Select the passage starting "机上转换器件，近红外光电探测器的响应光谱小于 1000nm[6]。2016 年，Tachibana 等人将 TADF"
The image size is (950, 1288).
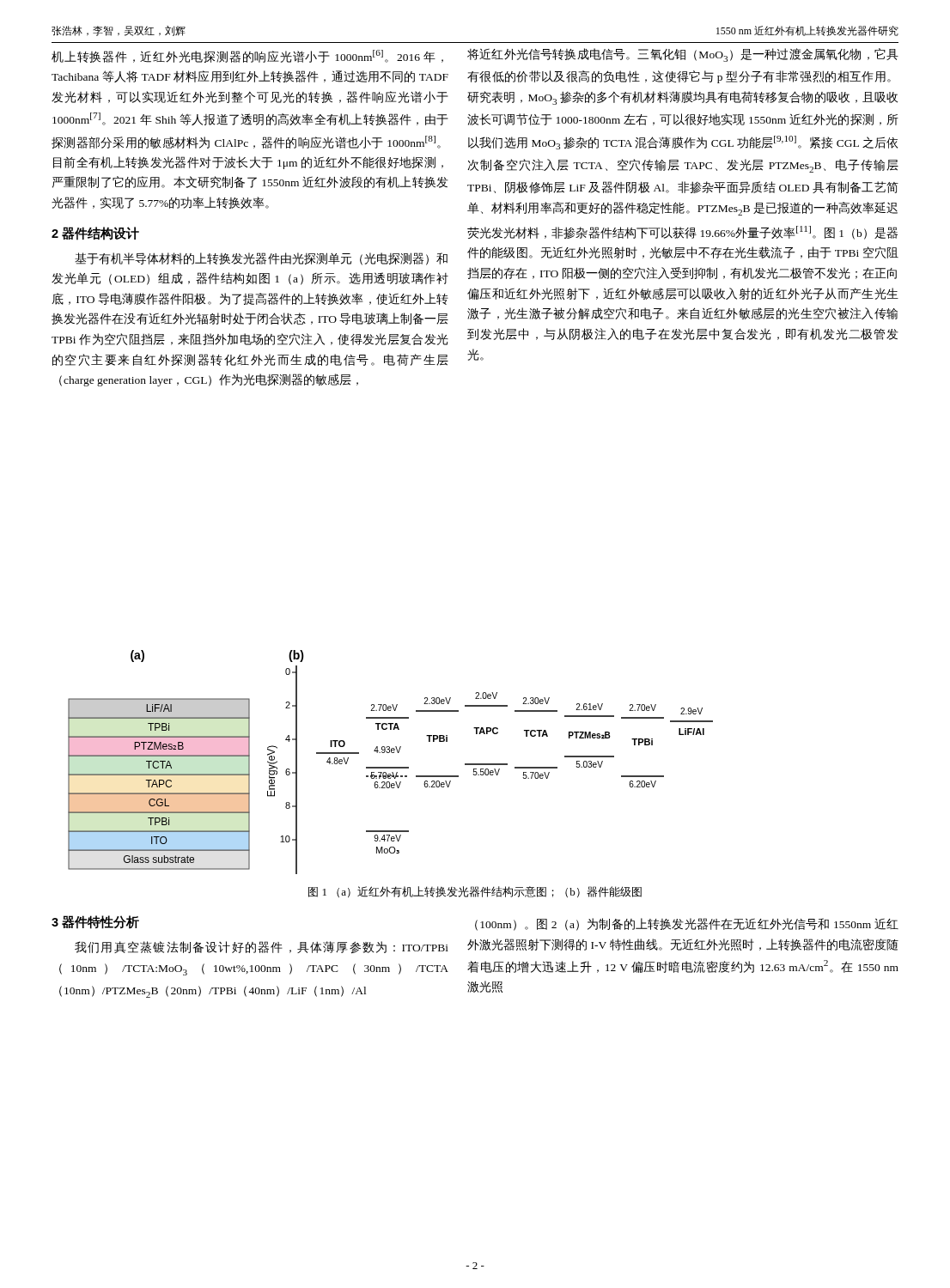pos(250,128)
